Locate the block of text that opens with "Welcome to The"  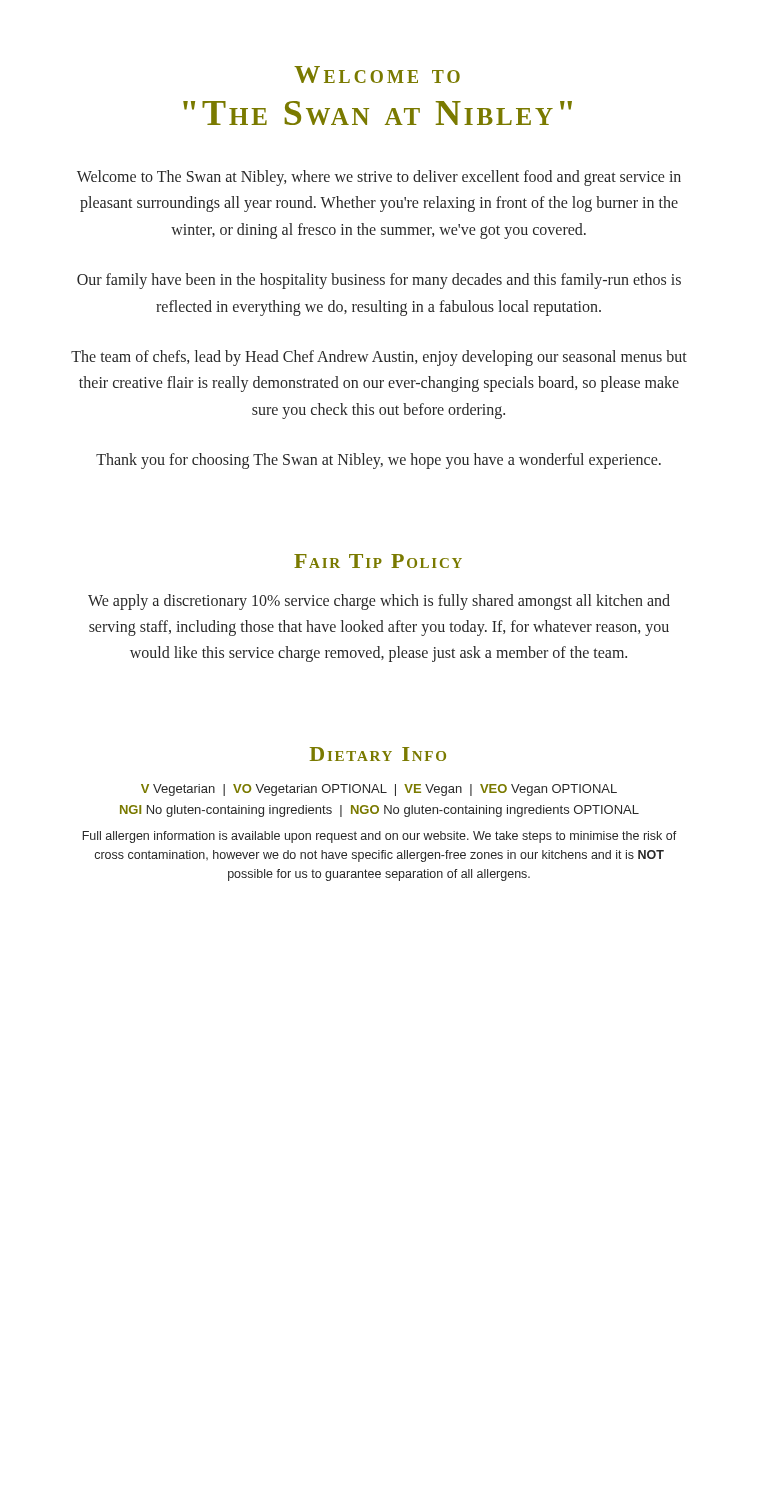379,203
